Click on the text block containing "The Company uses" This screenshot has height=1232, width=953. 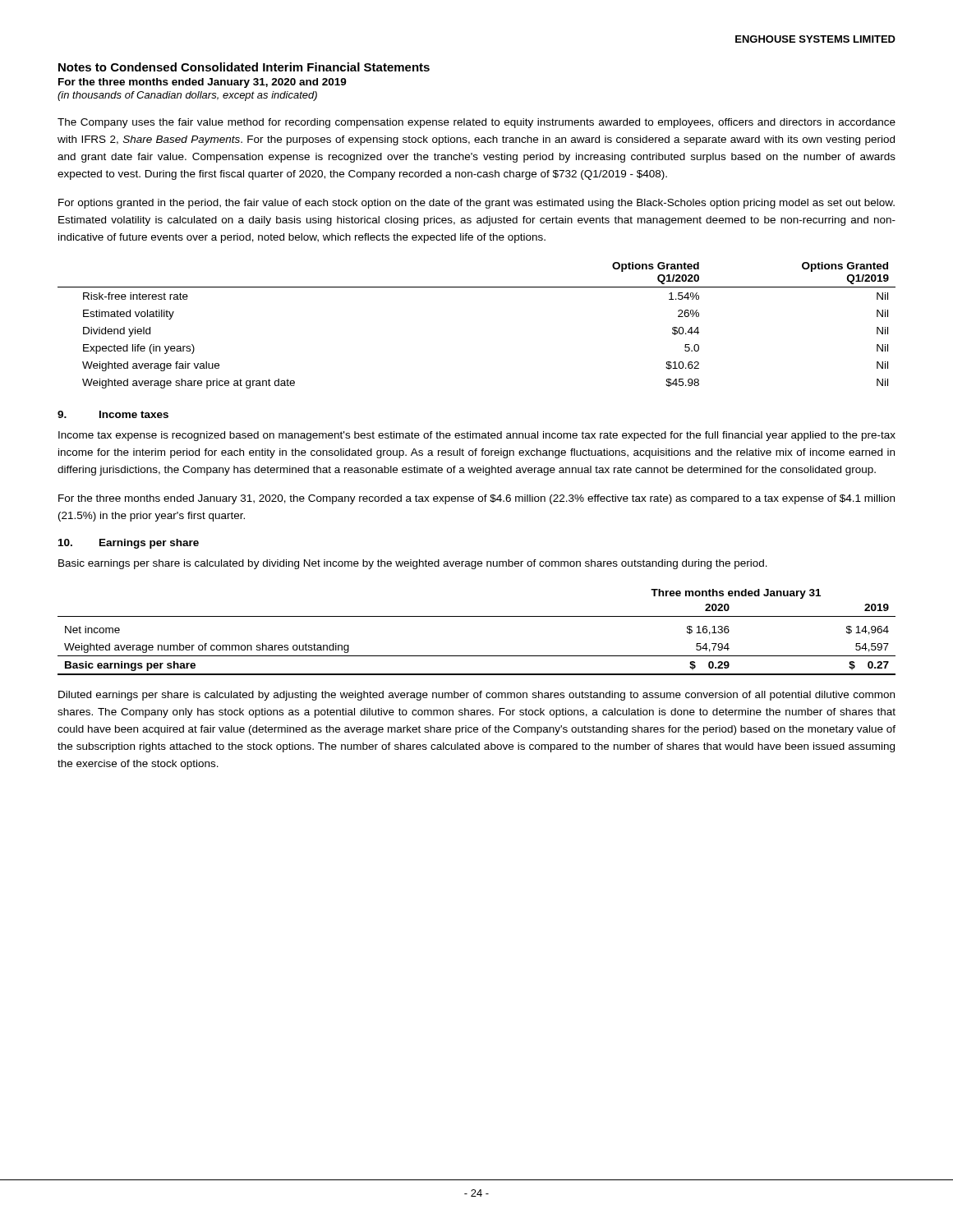coord(476,148)
